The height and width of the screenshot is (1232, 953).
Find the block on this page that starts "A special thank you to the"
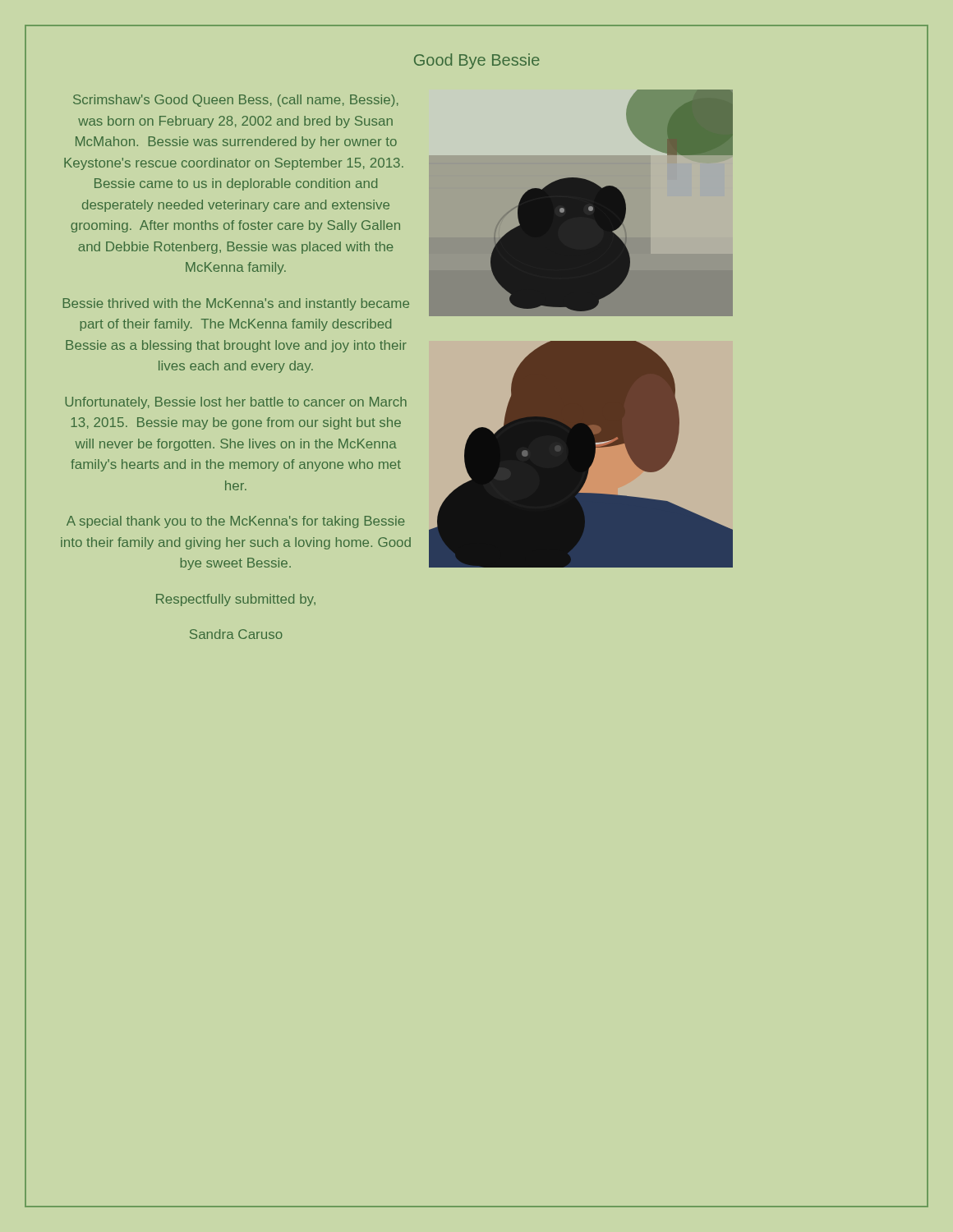click(x=236, y=542)
